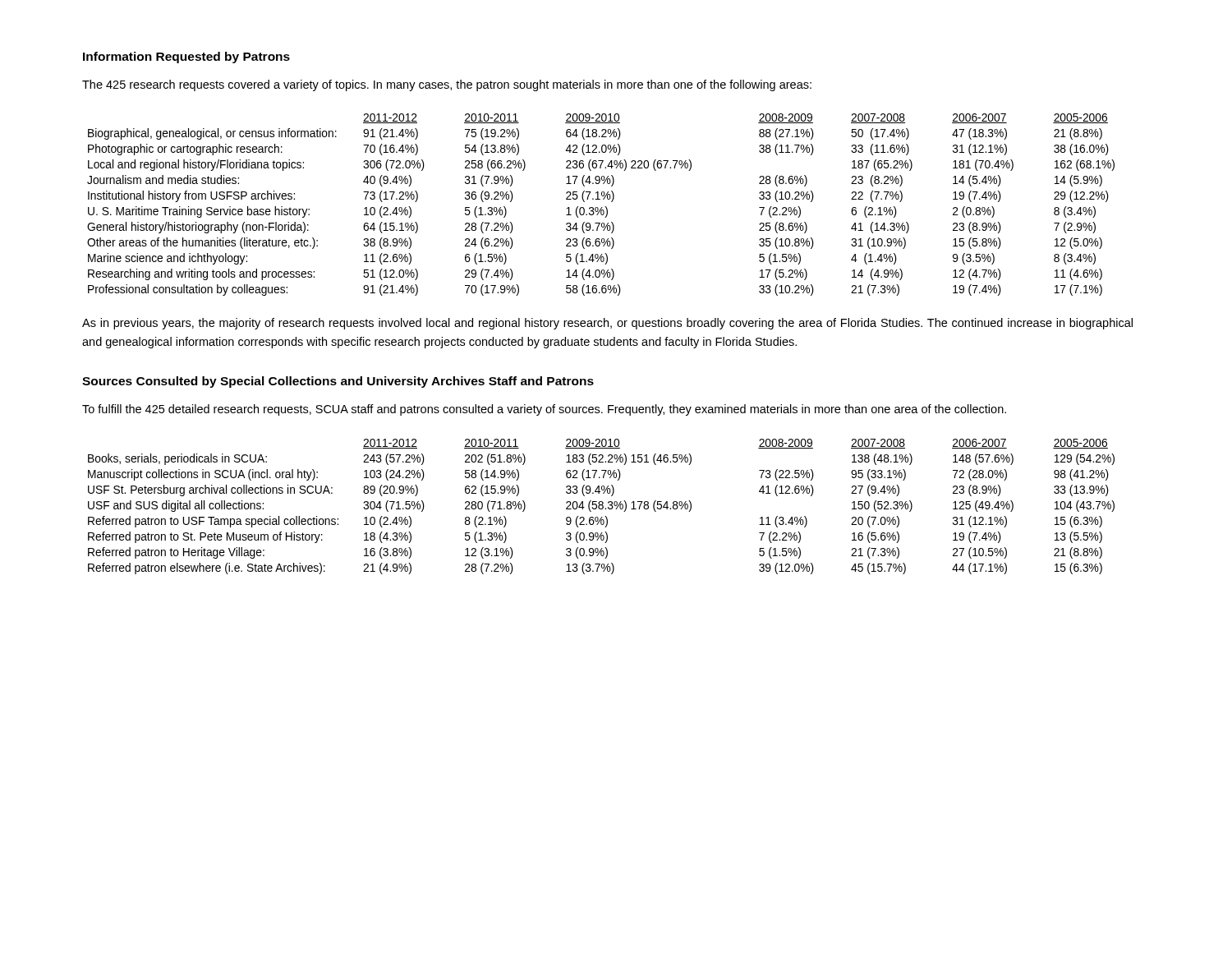Locate the table with the text "36 (9.2%)"

[x=616, y=204]
